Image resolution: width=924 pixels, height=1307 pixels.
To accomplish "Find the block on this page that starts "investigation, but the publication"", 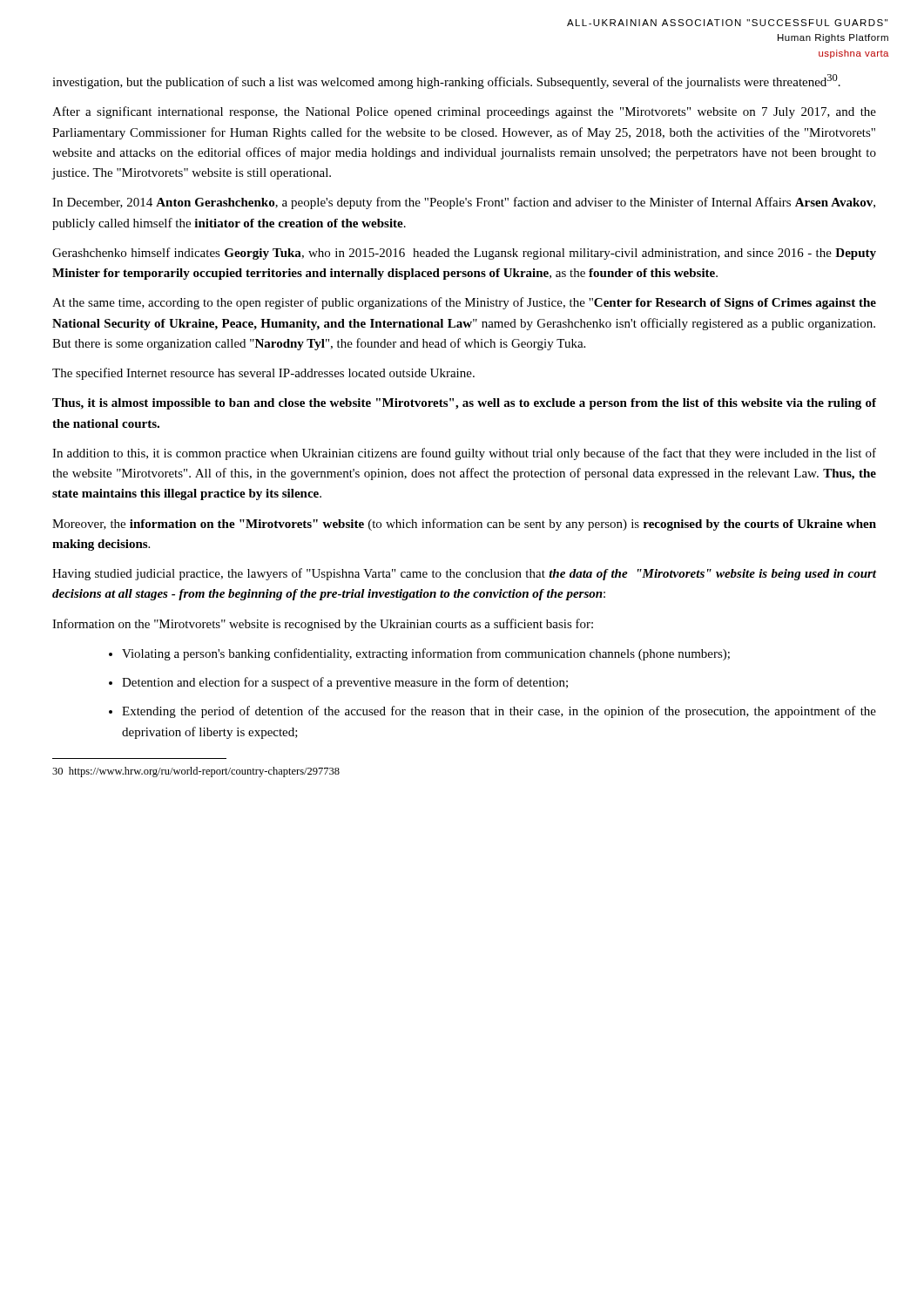I will pyautogui.click(x=464, y=81).
